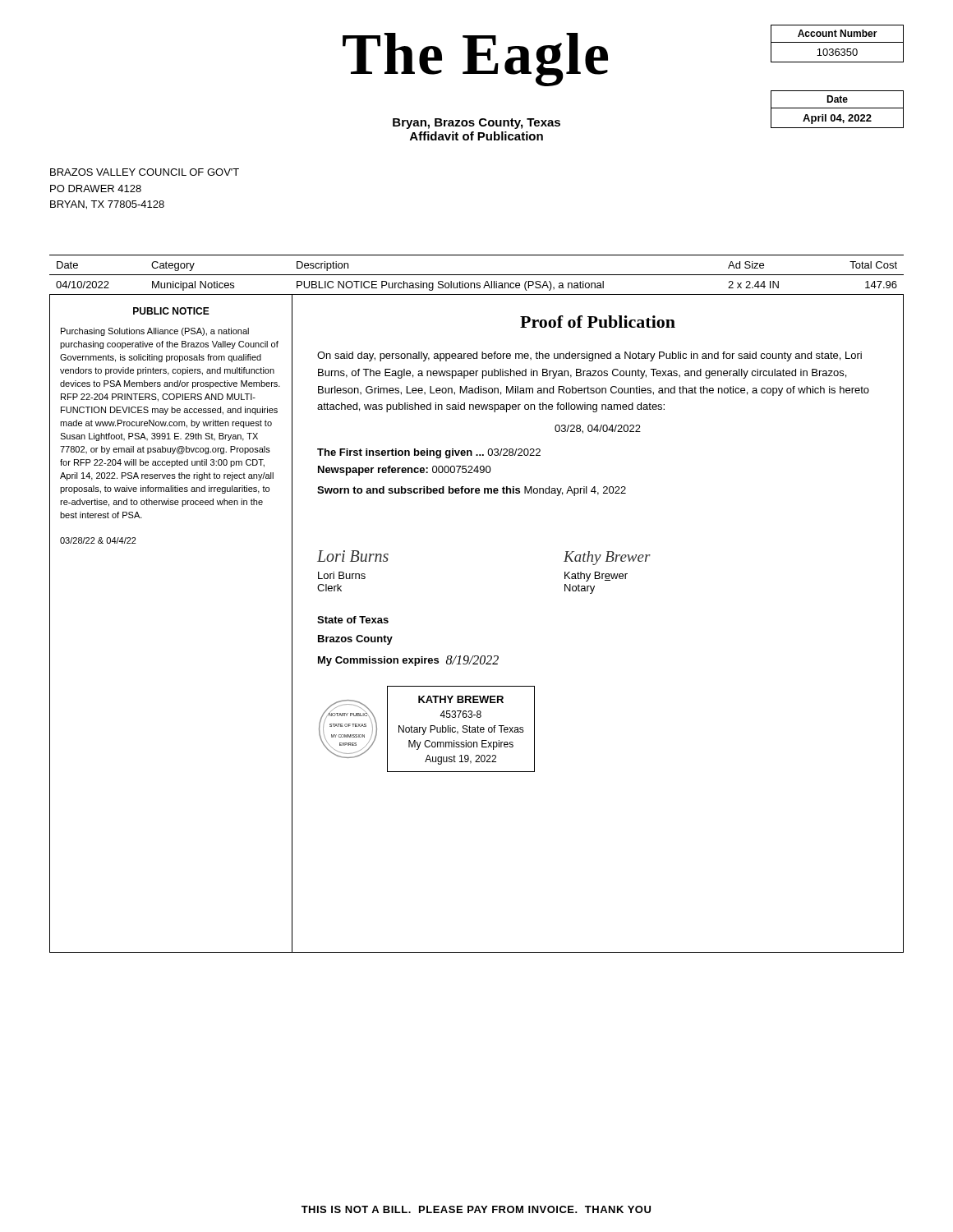Point to the text block starting "State of Texas"
The height and width of the screenshot is (1232, 953).
pyautogui.click(x=353, y=620)
